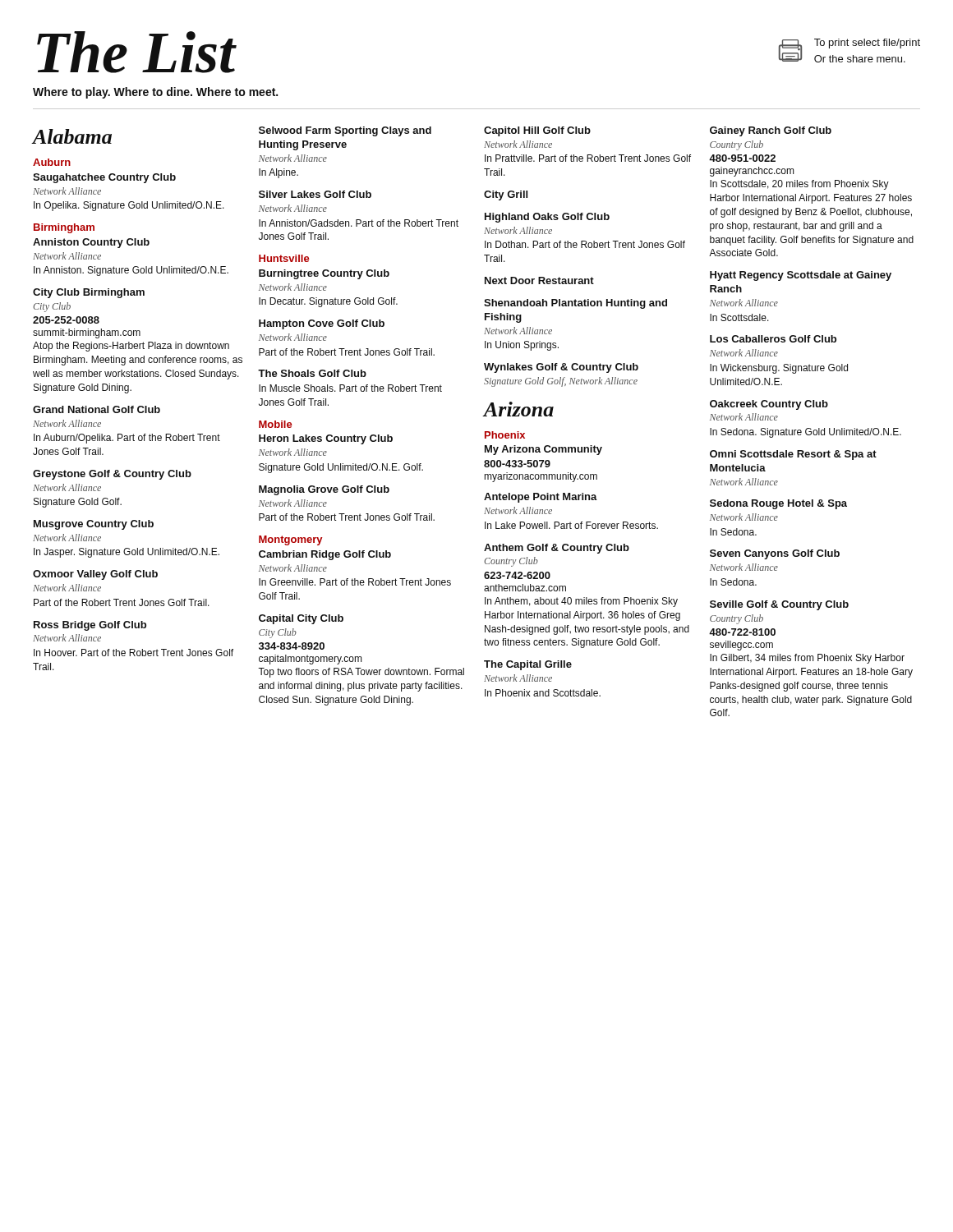Click on the list item that says "City Grill"

506,195
